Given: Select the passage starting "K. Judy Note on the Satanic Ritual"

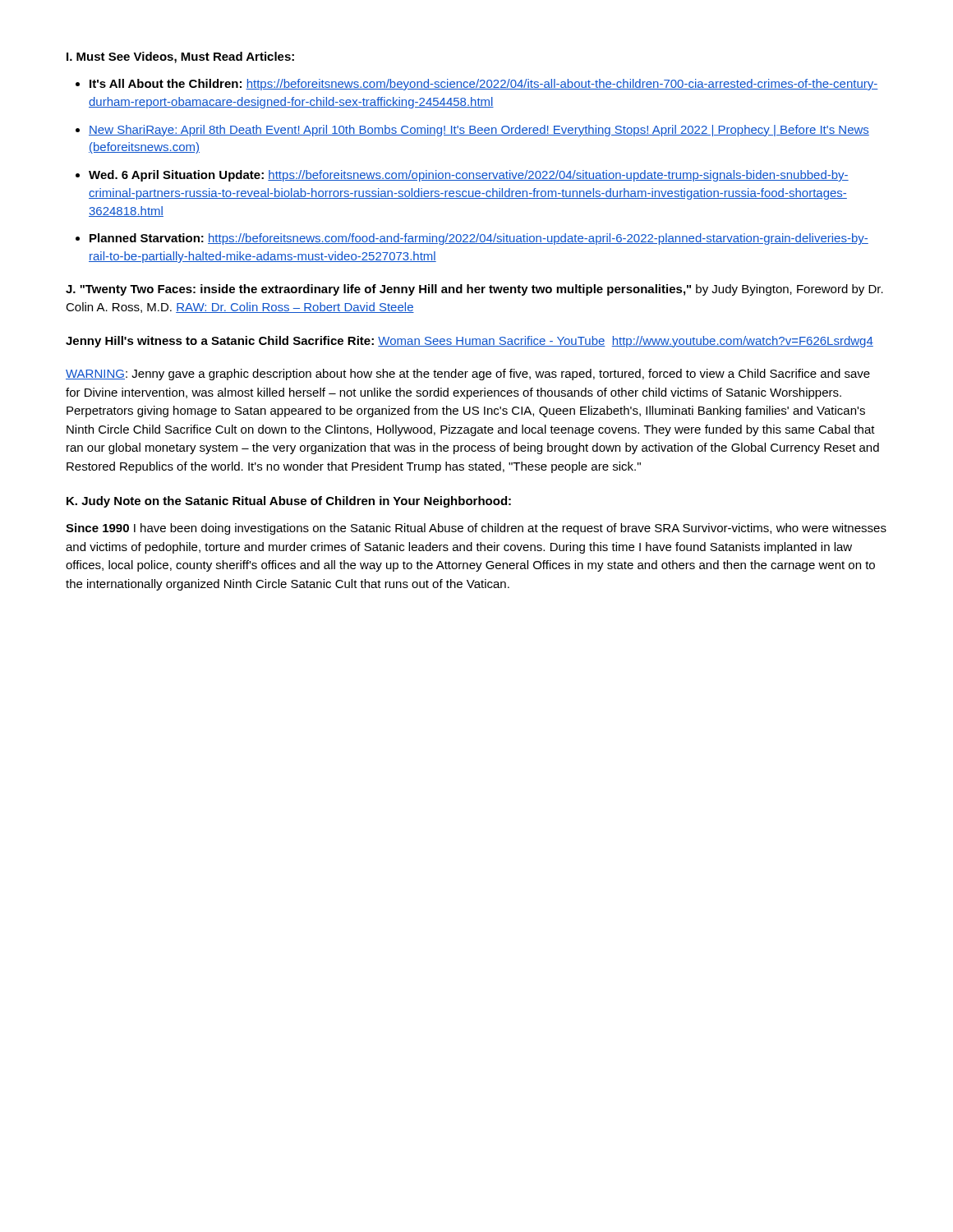Looking at the screenshot, I should pyautogui.click(x=289, y=501).
